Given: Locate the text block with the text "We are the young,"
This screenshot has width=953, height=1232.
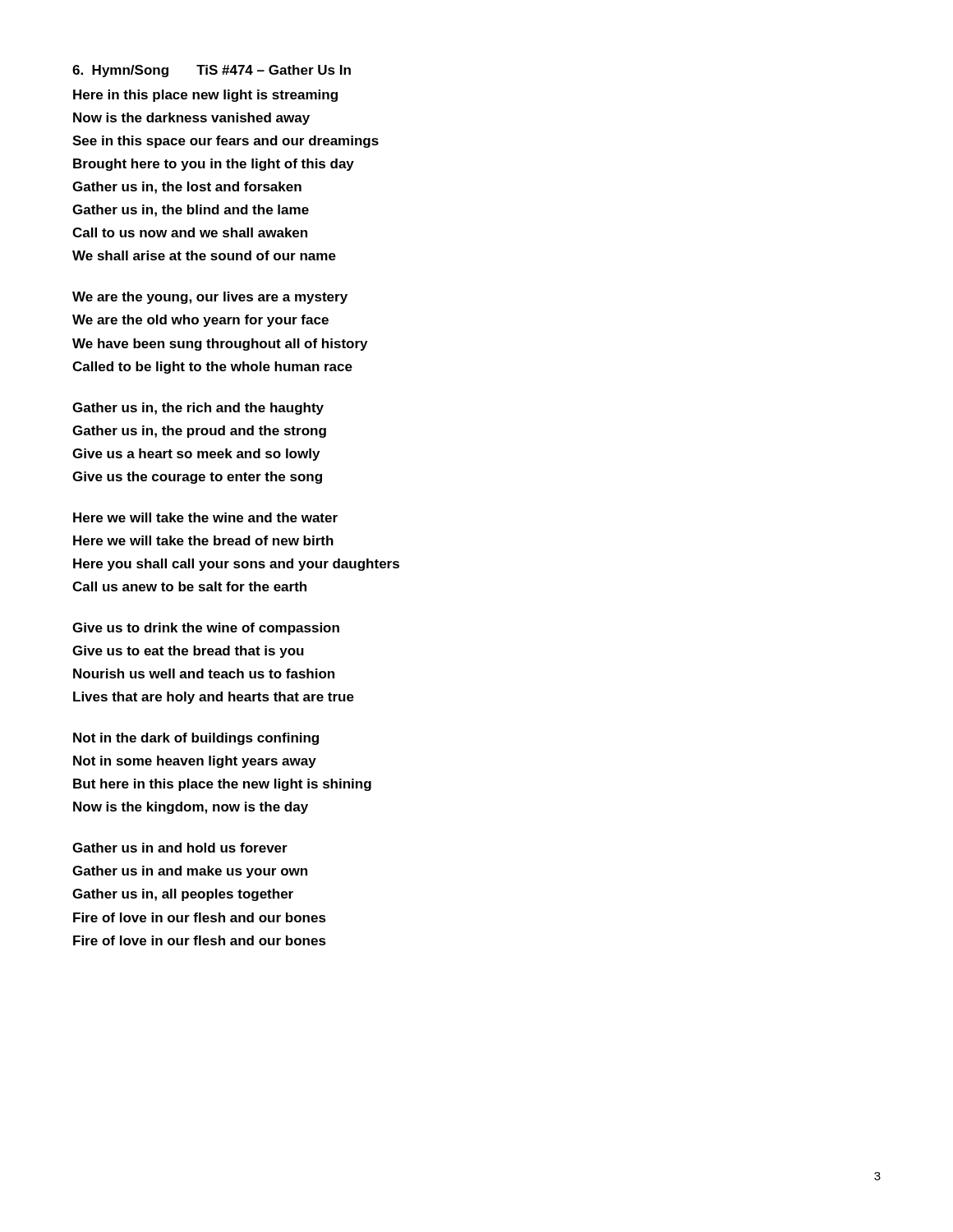Looking at the screenshot, I should pyautogui.click(x=210, y=298).
